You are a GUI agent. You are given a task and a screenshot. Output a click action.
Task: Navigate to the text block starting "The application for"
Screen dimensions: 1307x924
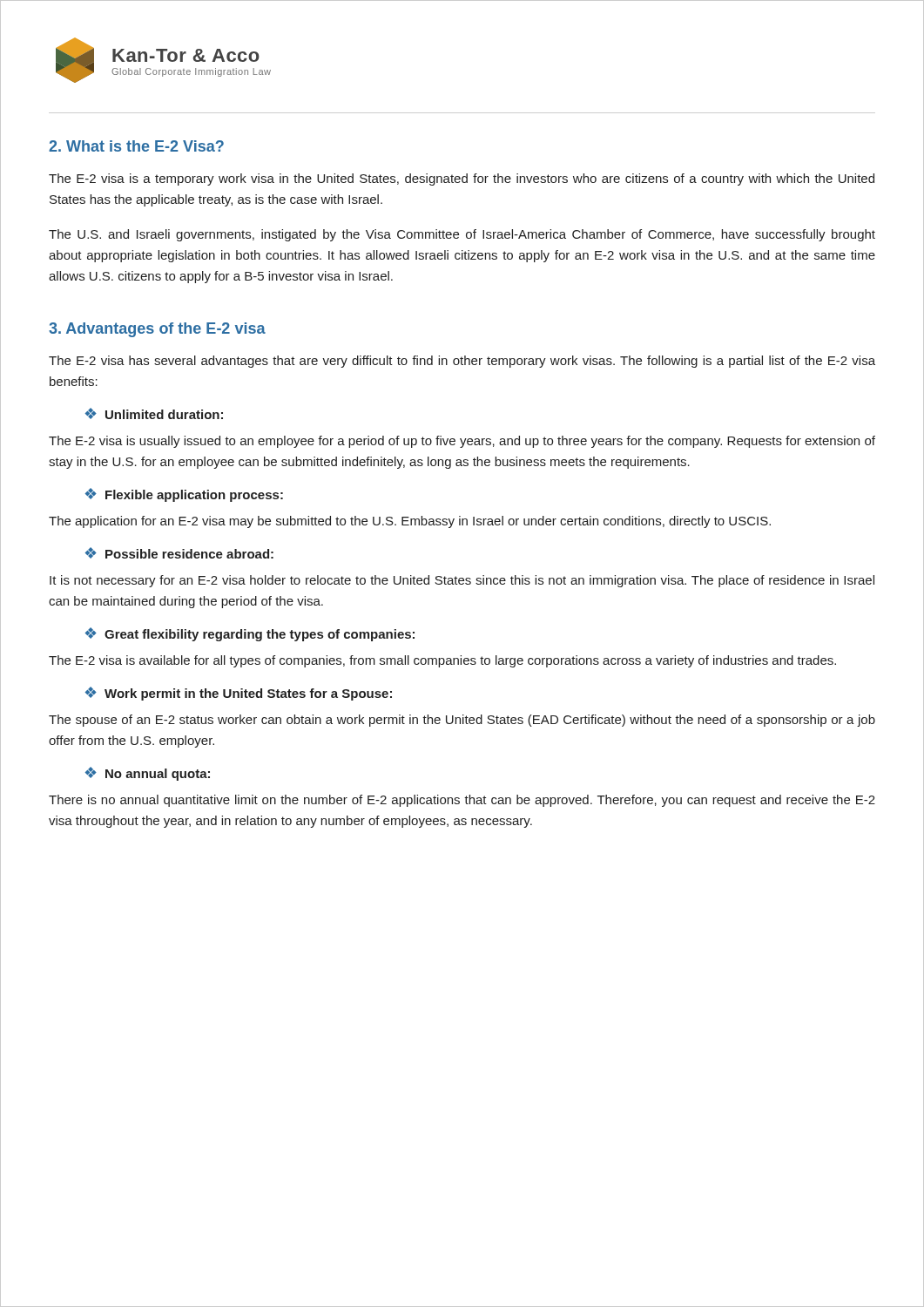point(410,521)
